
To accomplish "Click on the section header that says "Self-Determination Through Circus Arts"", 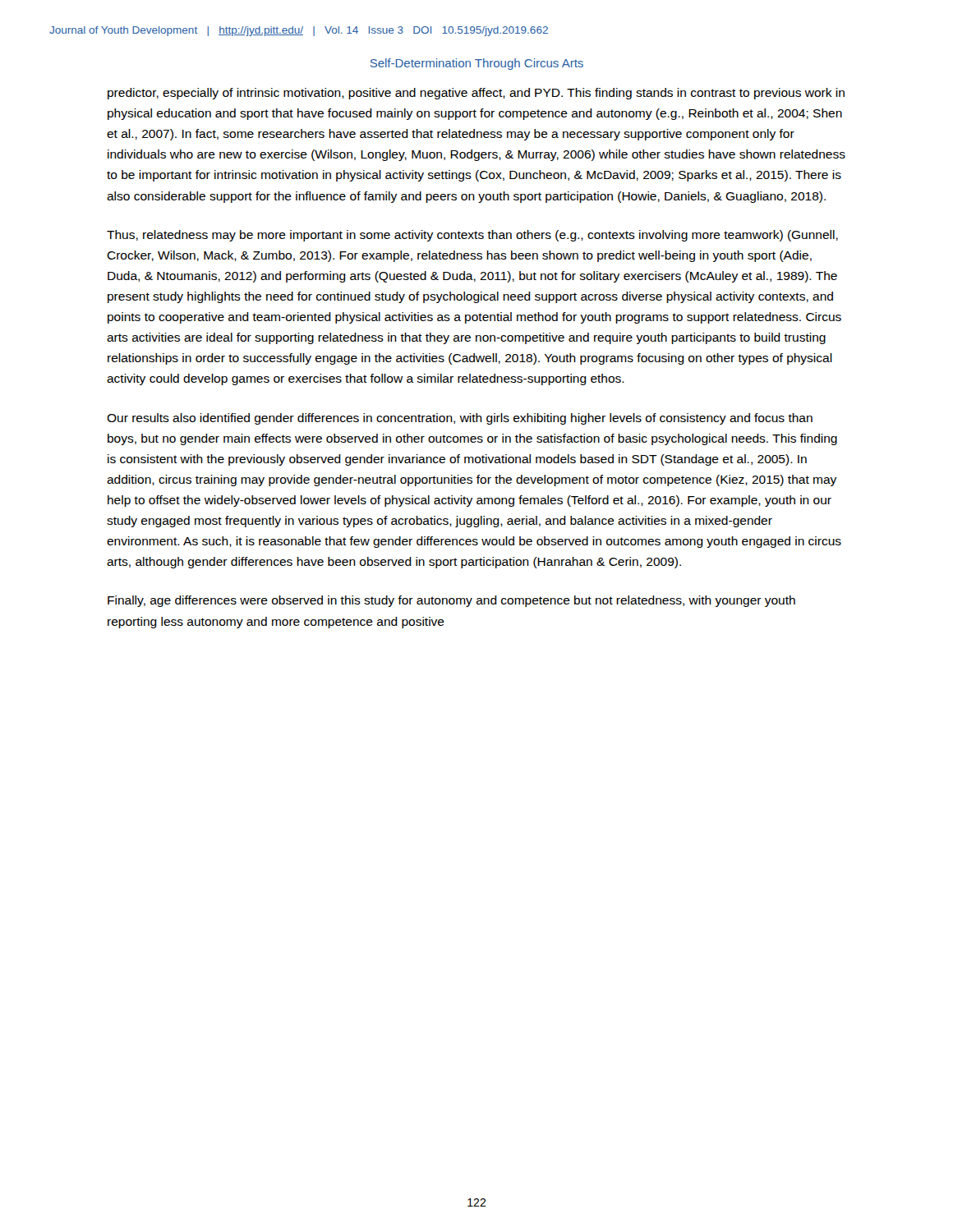I will click(476, 63).
